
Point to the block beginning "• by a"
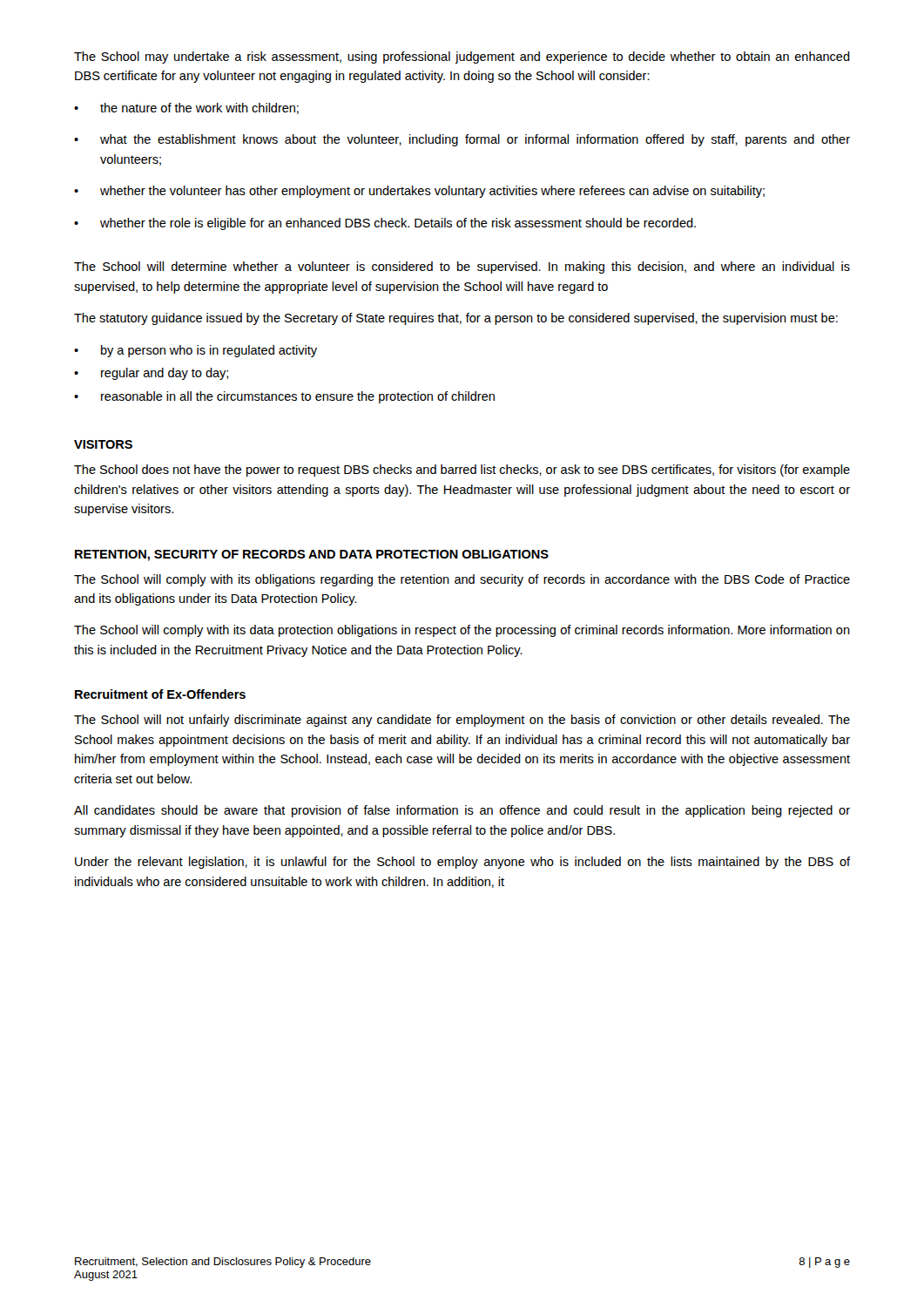pyautogui.click(x=196, y=351)
